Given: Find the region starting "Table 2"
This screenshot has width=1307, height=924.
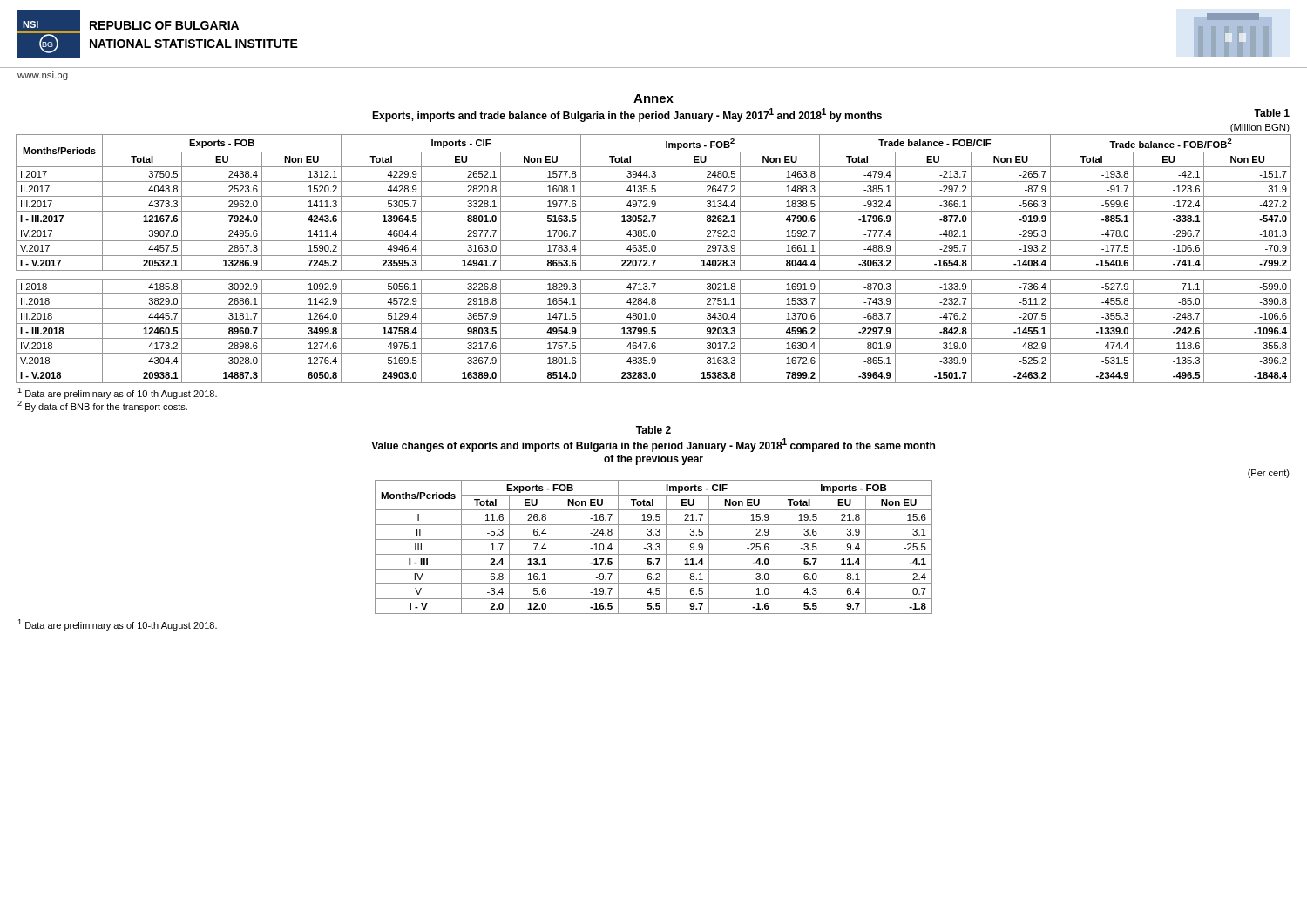Looking at the screenshot, I should [654, 430].
